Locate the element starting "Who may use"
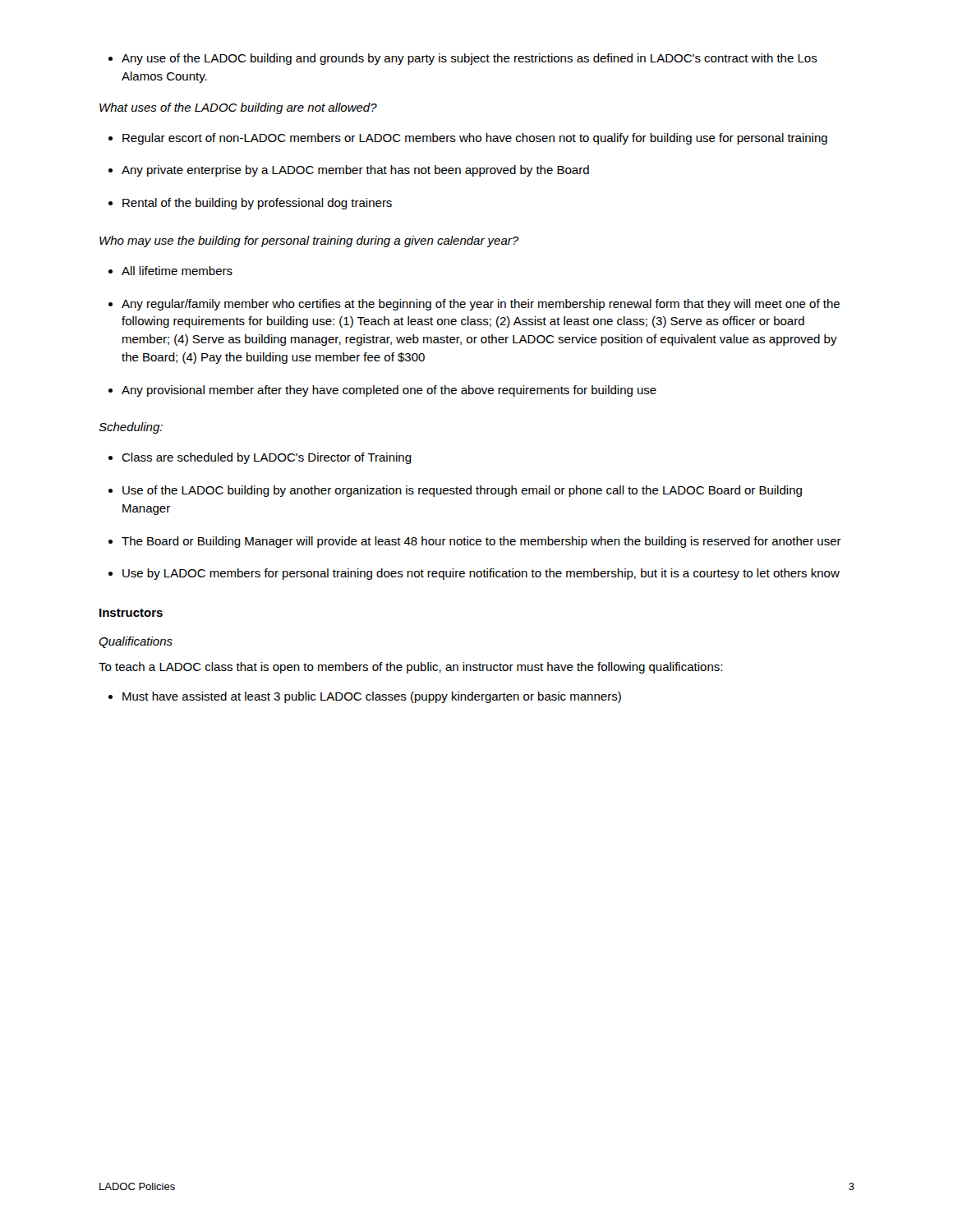Image resolution: width=953 pixels, height=1232 pixels. coord(476,240)
